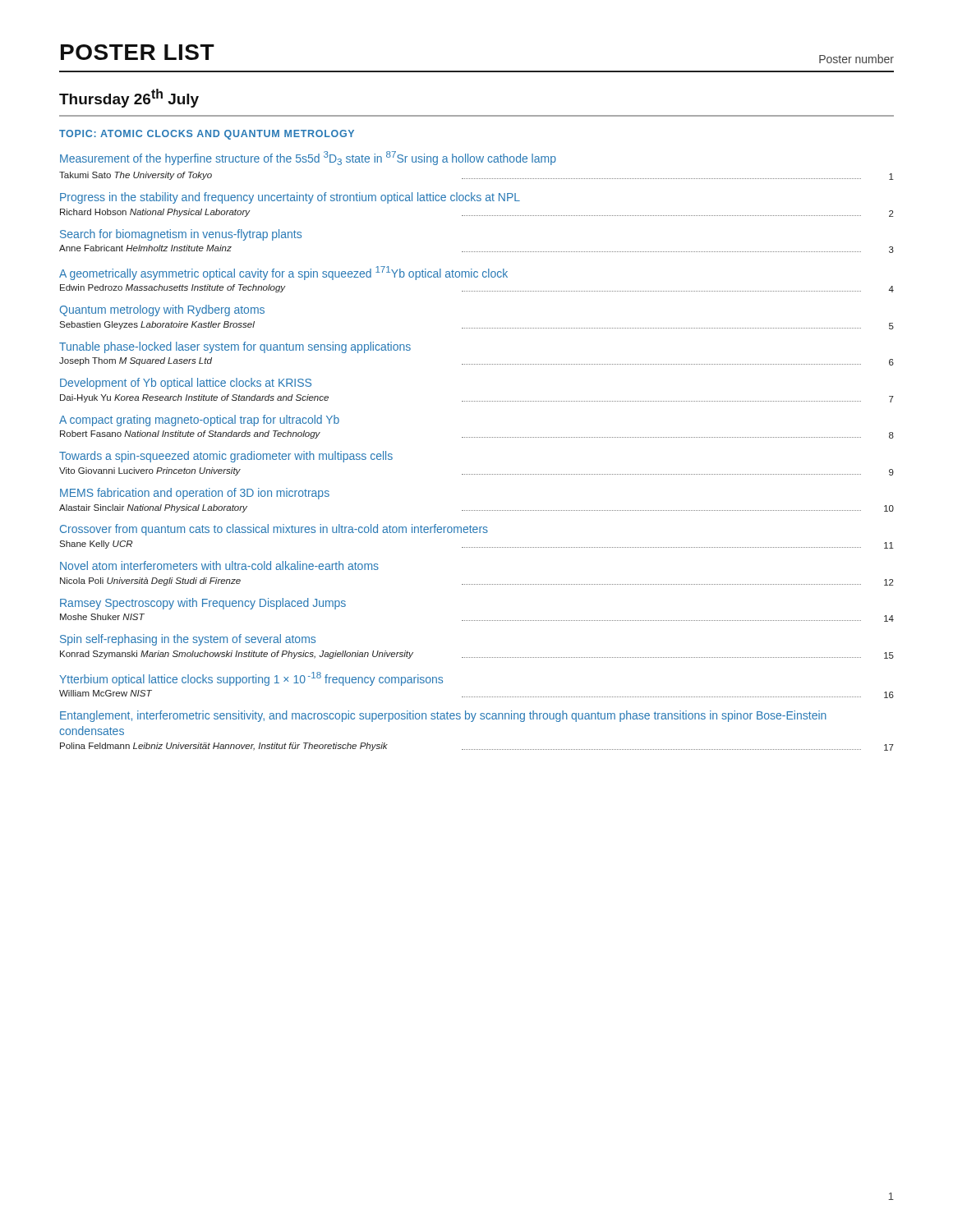
Task: Find the block on this page that starts "Tunable phase-locked laser"
Action: tap(476, 353)
